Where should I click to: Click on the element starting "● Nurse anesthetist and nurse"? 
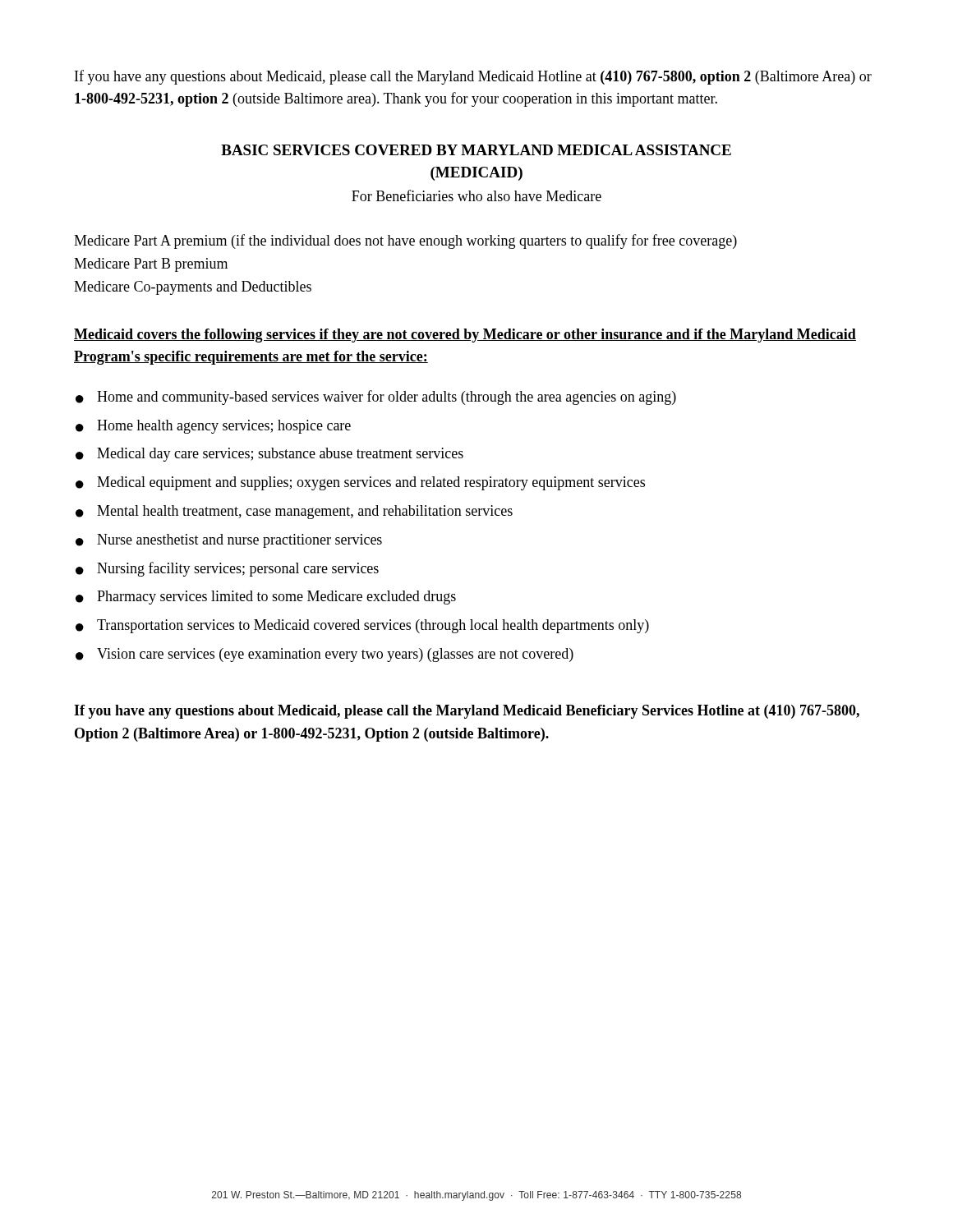point(229,541)
